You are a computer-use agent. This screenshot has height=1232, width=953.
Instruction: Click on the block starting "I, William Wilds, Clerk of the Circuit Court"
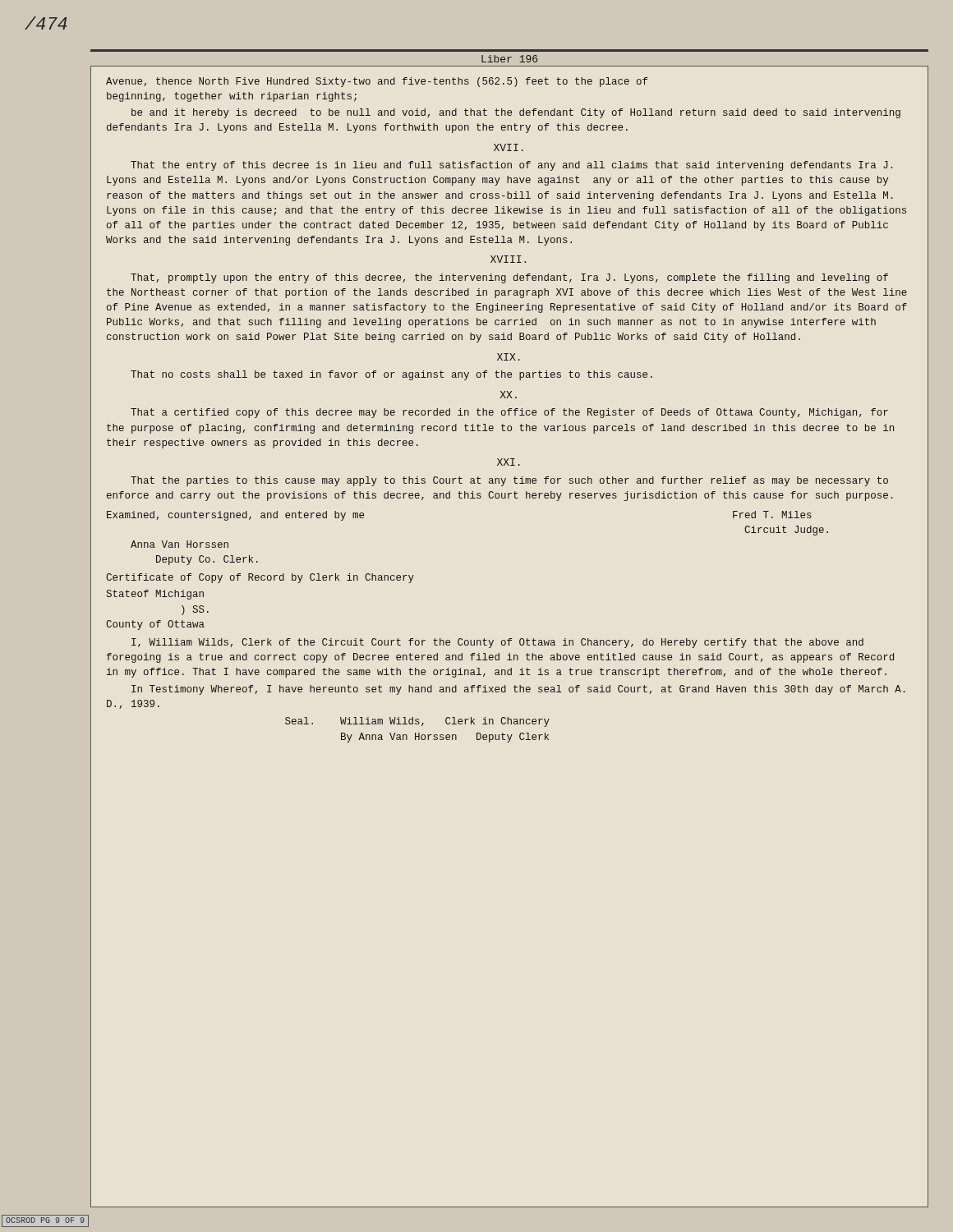[500, 658]
